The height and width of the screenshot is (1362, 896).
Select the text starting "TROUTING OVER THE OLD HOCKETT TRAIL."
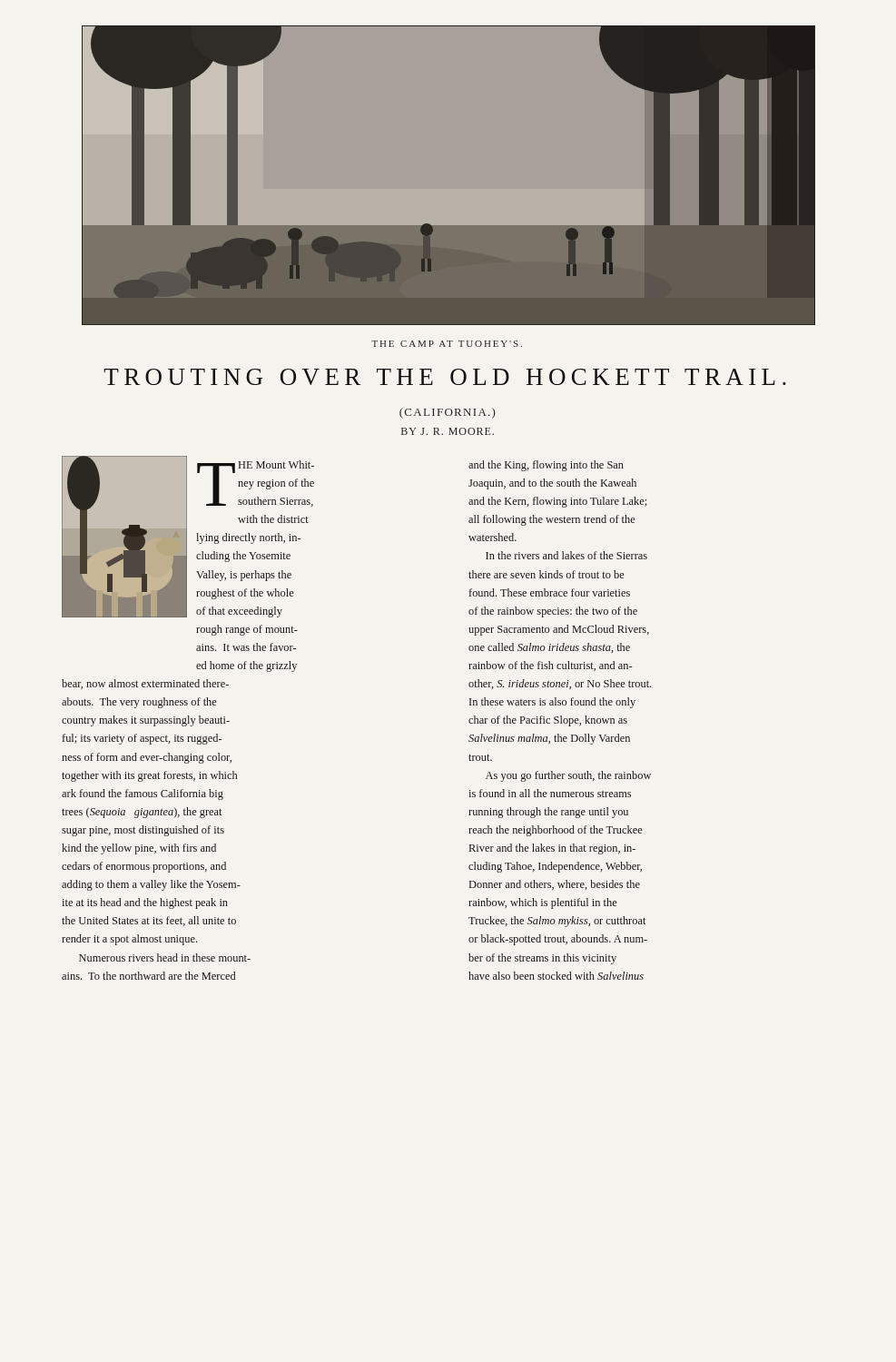pos(448,377)
